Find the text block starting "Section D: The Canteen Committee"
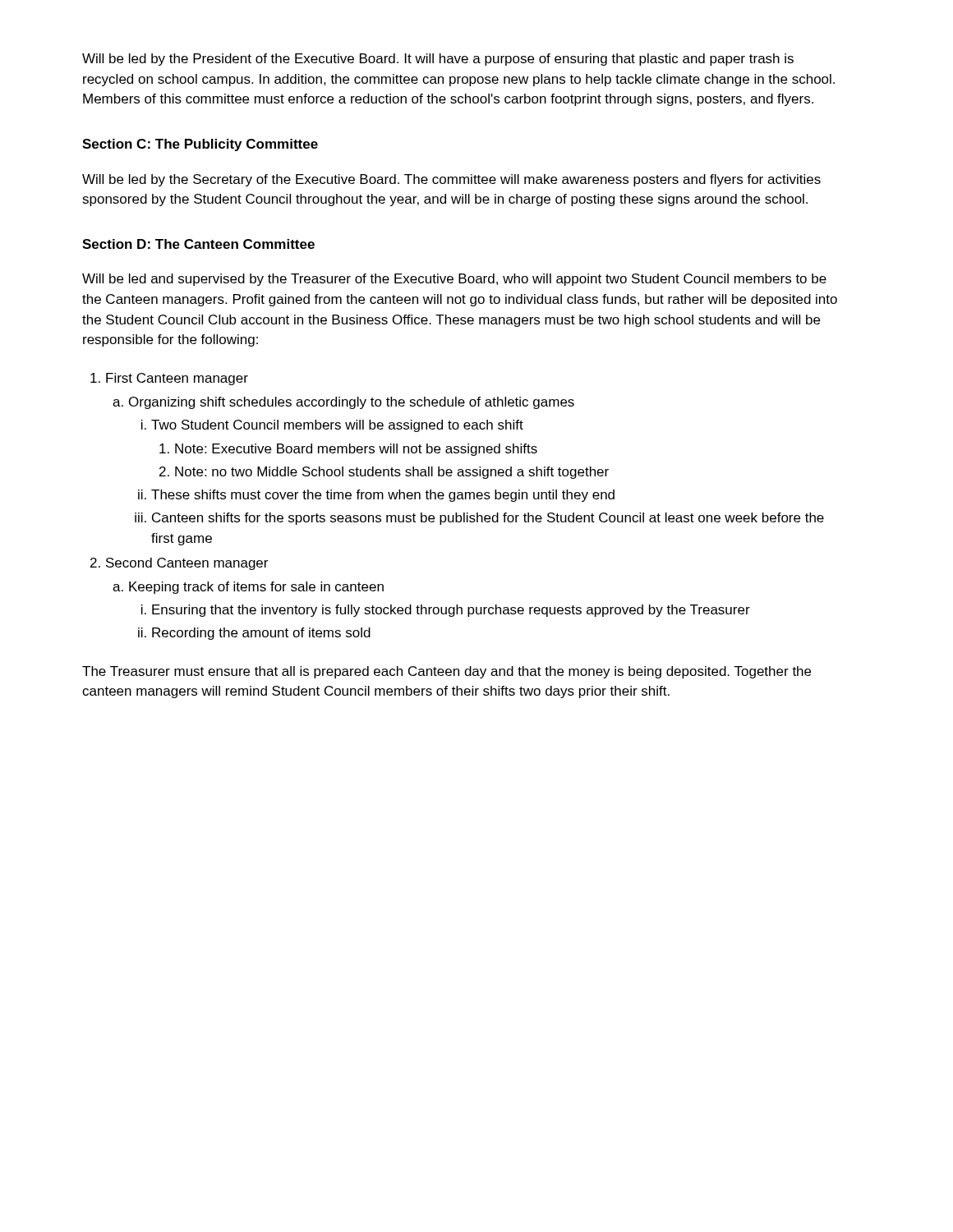 click(x=198, y=244)
